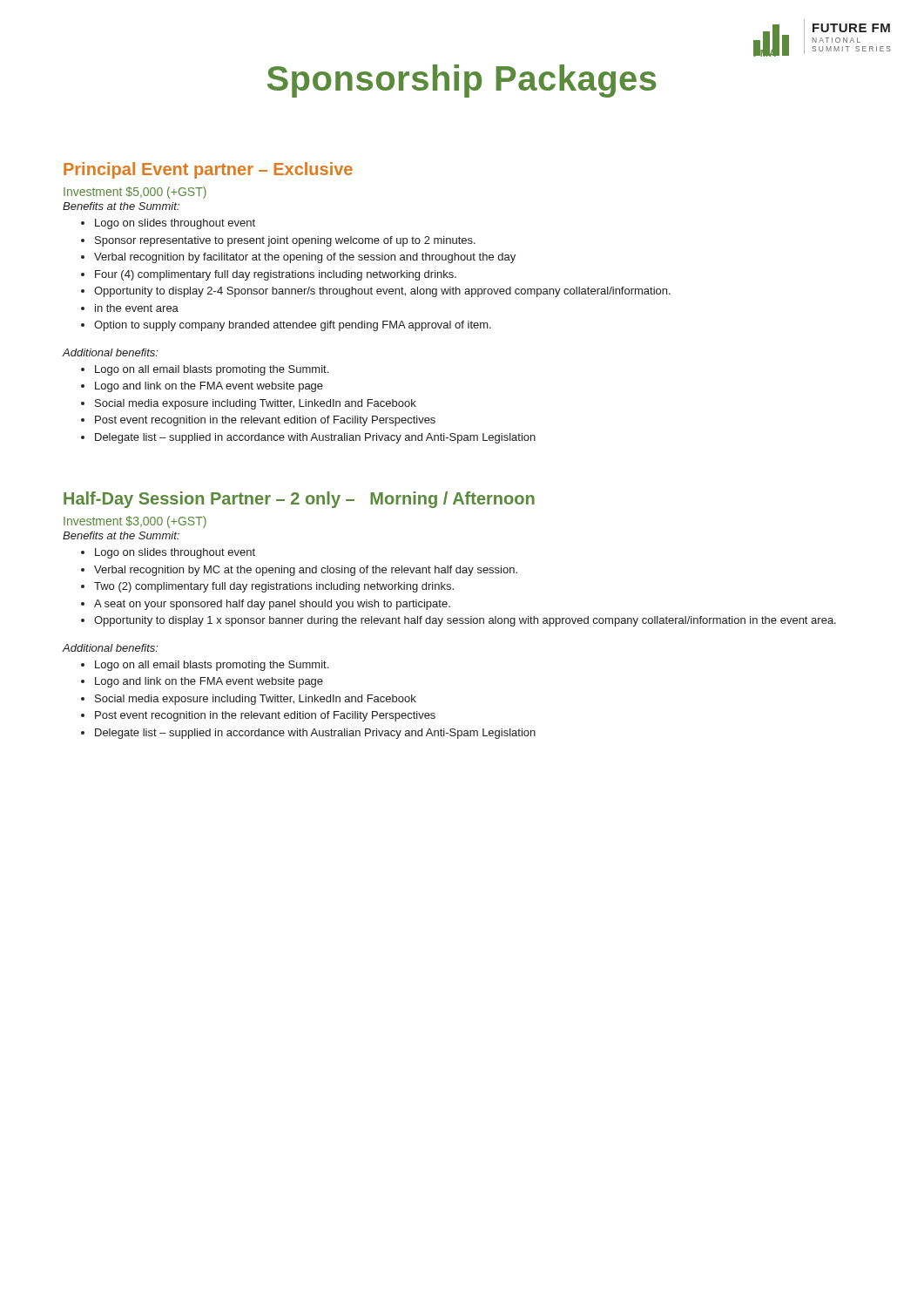Find the text block starting "Two (2) complimentary full day registrations including networking"
The width and height of the screenshot is (924, 1307).
coord(274,586)
